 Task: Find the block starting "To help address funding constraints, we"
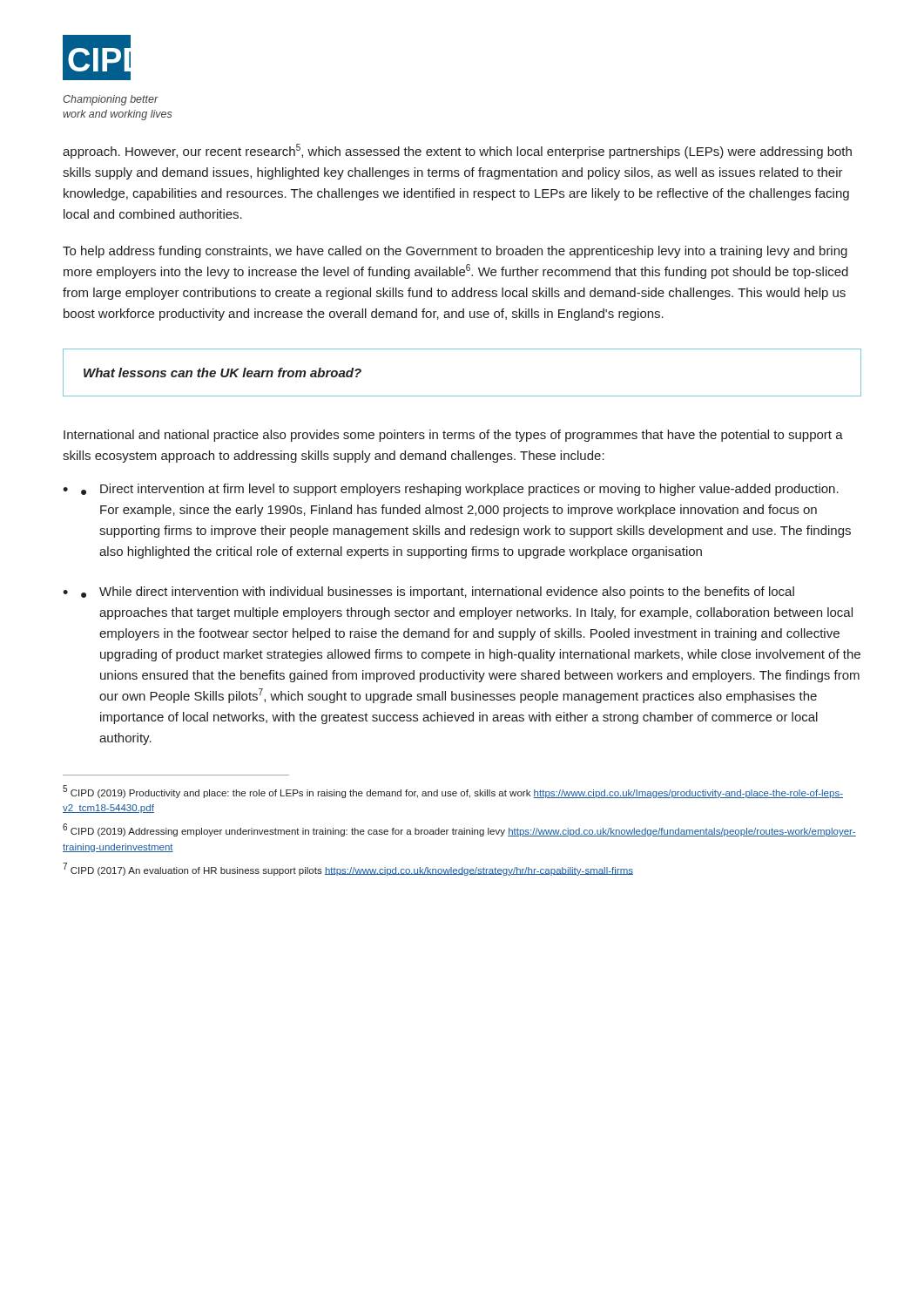click(x=456, y=282)
